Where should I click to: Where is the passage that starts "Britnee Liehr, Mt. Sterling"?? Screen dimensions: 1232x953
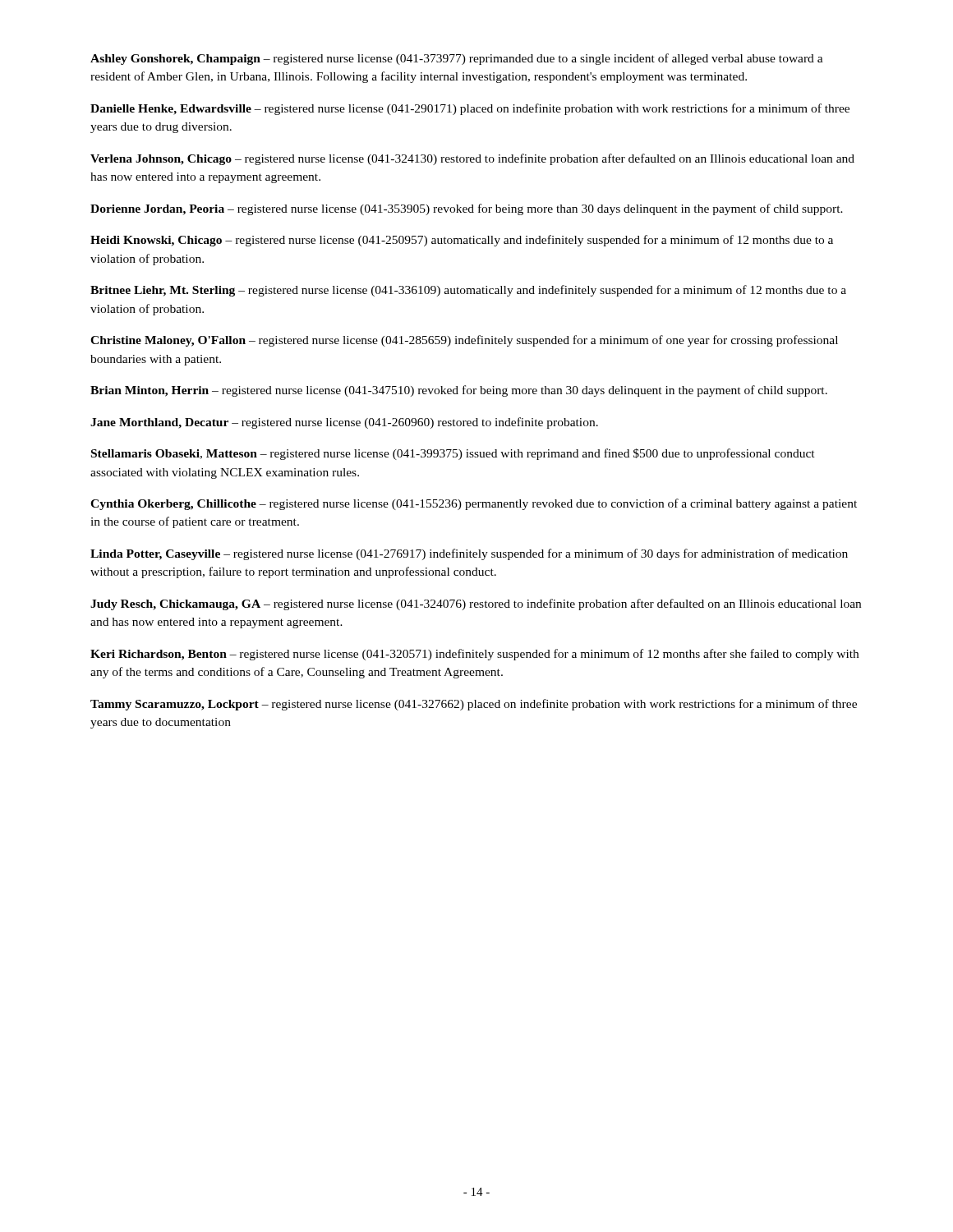point(476,299)
